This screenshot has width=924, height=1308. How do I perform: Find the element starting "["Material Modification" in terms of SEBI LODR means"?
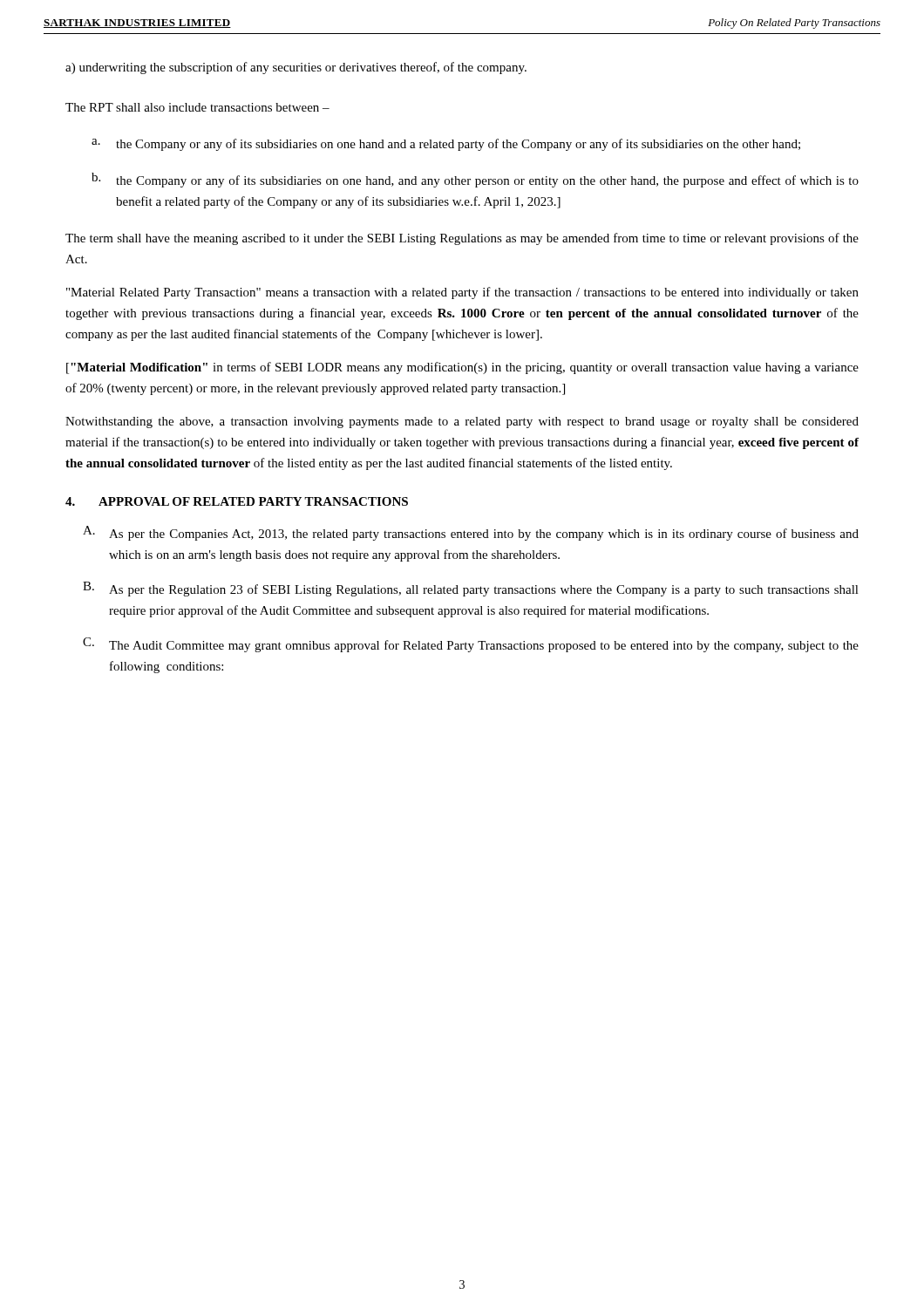tap(462, 378)
